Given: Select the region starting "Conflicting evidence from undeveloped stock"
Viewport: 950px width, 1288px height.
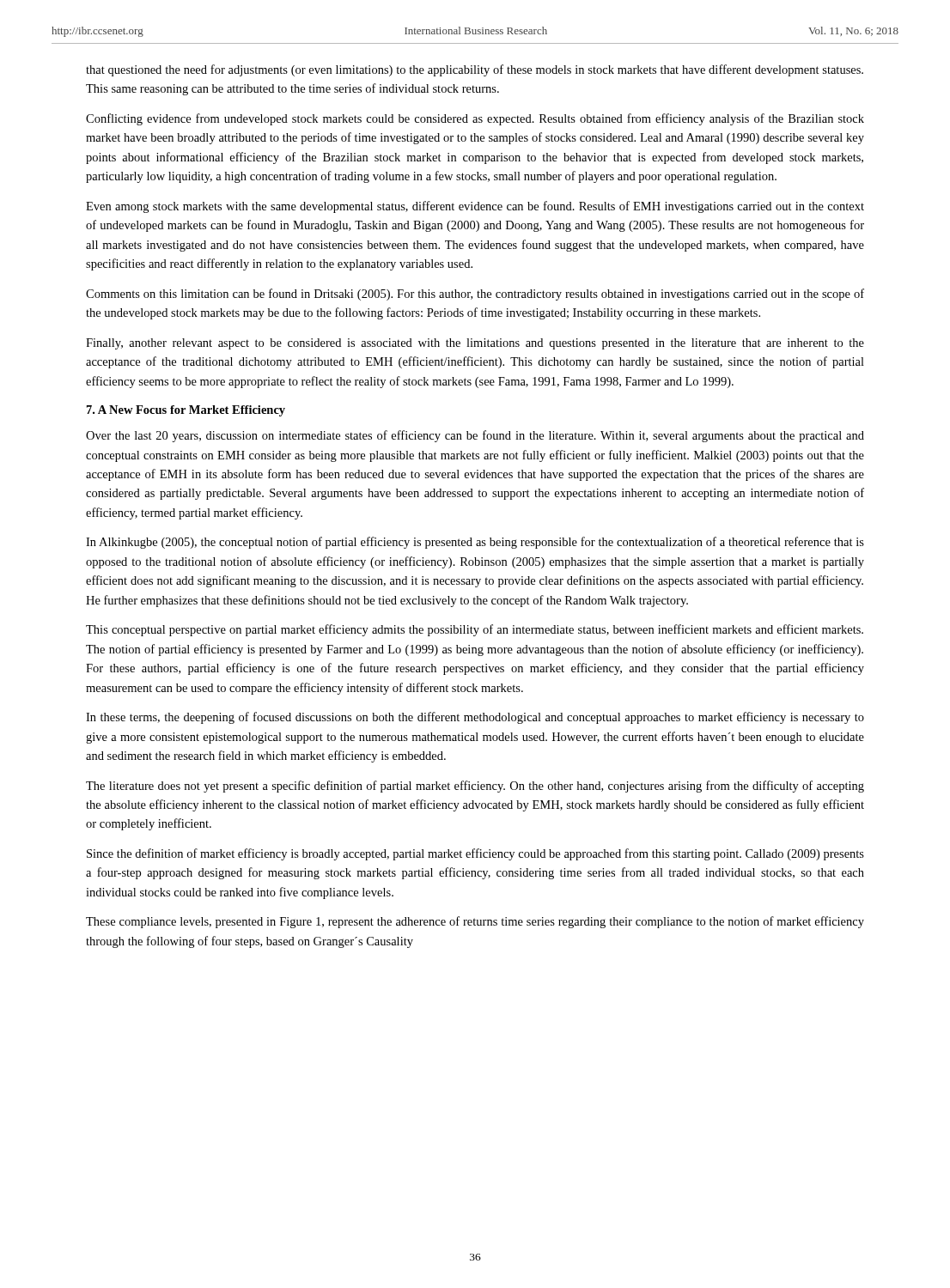Looking at the screenshot, I should (x=475, y=147).
